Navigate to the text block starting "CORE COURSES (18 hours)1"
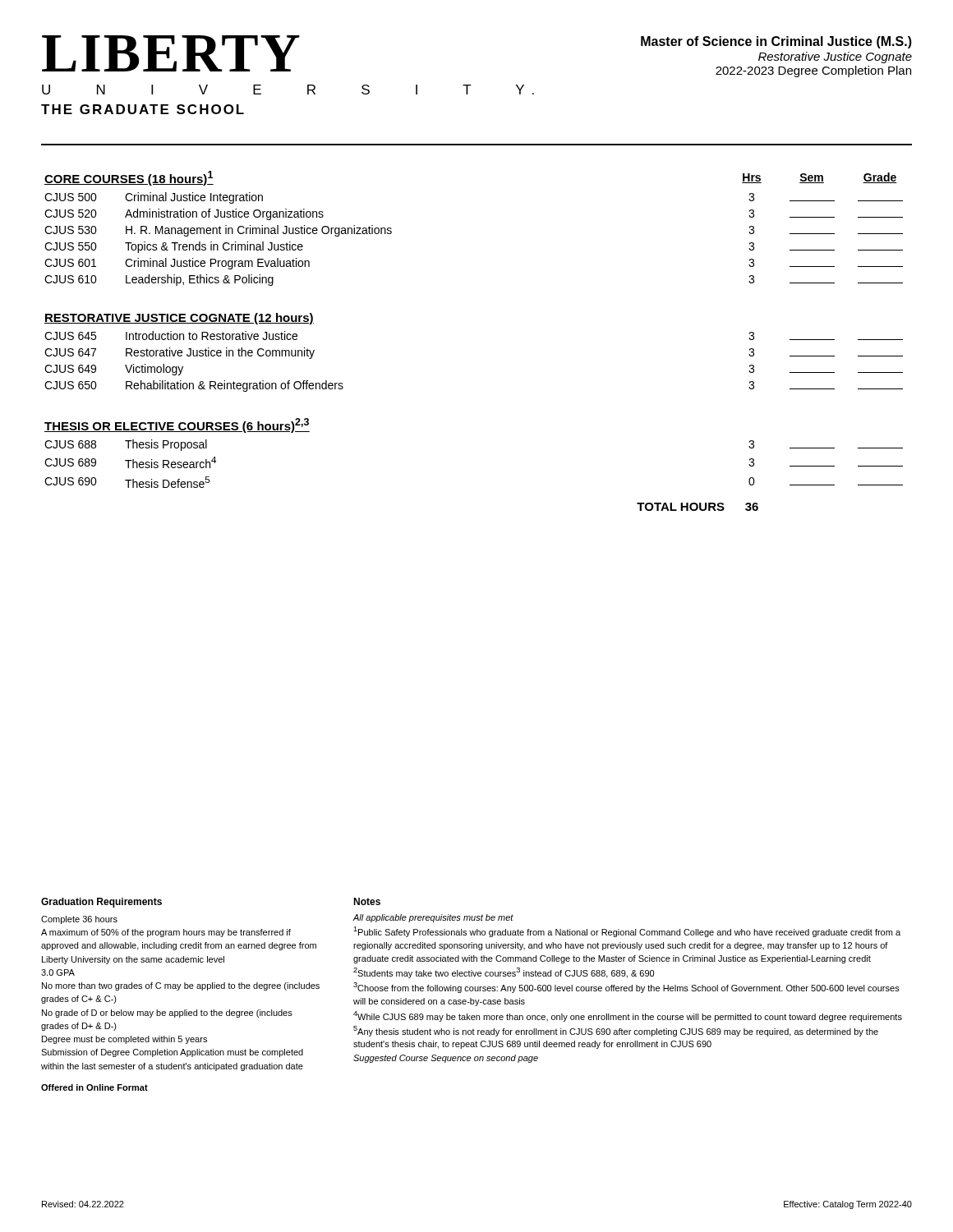Image resolution: width=953 pixels, height=1232 pixels. click(129, 177)
